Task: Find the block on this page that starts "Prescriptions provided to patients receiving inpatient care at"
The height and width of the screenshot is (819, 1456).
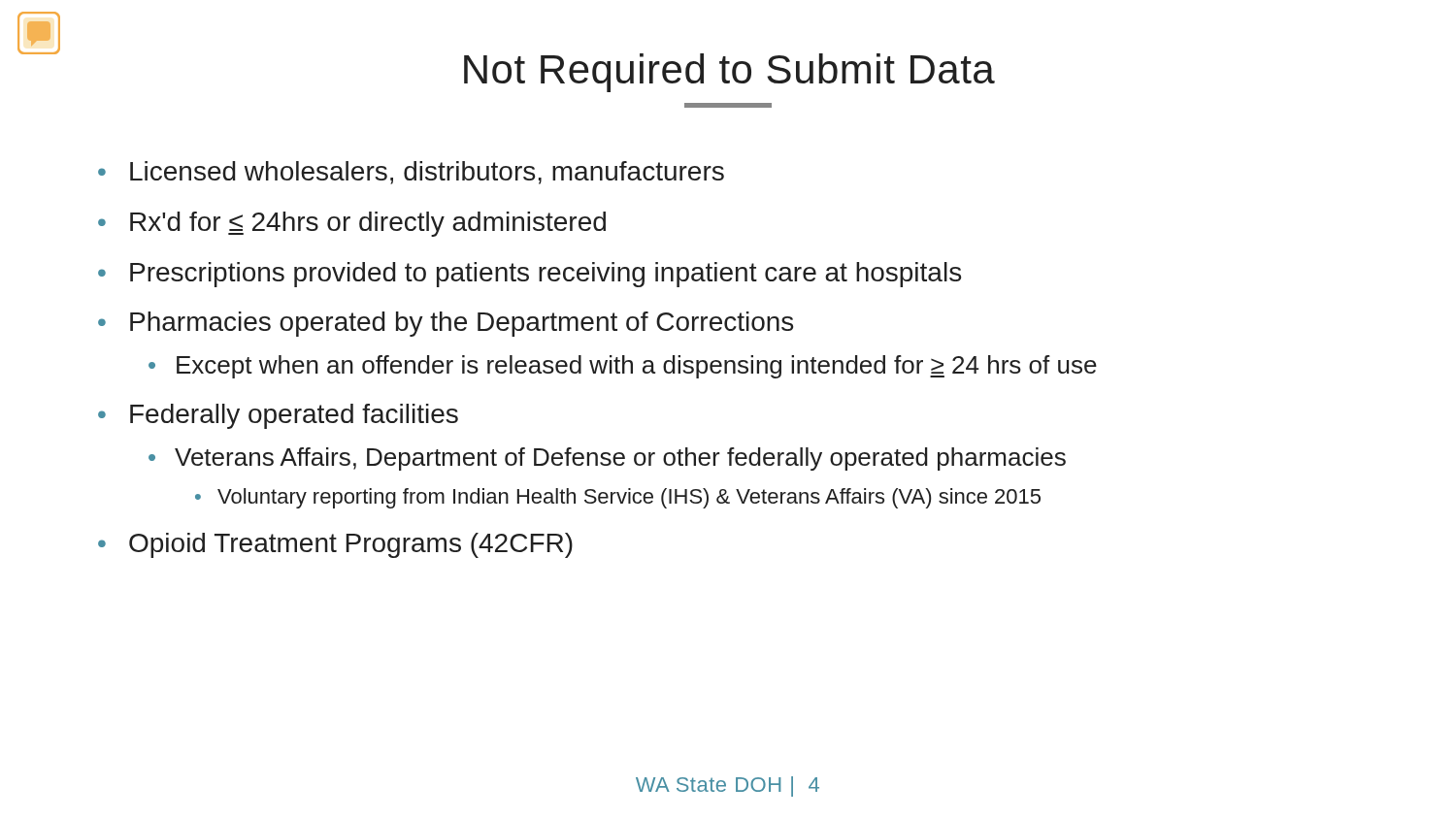Action: click(545, 272)
